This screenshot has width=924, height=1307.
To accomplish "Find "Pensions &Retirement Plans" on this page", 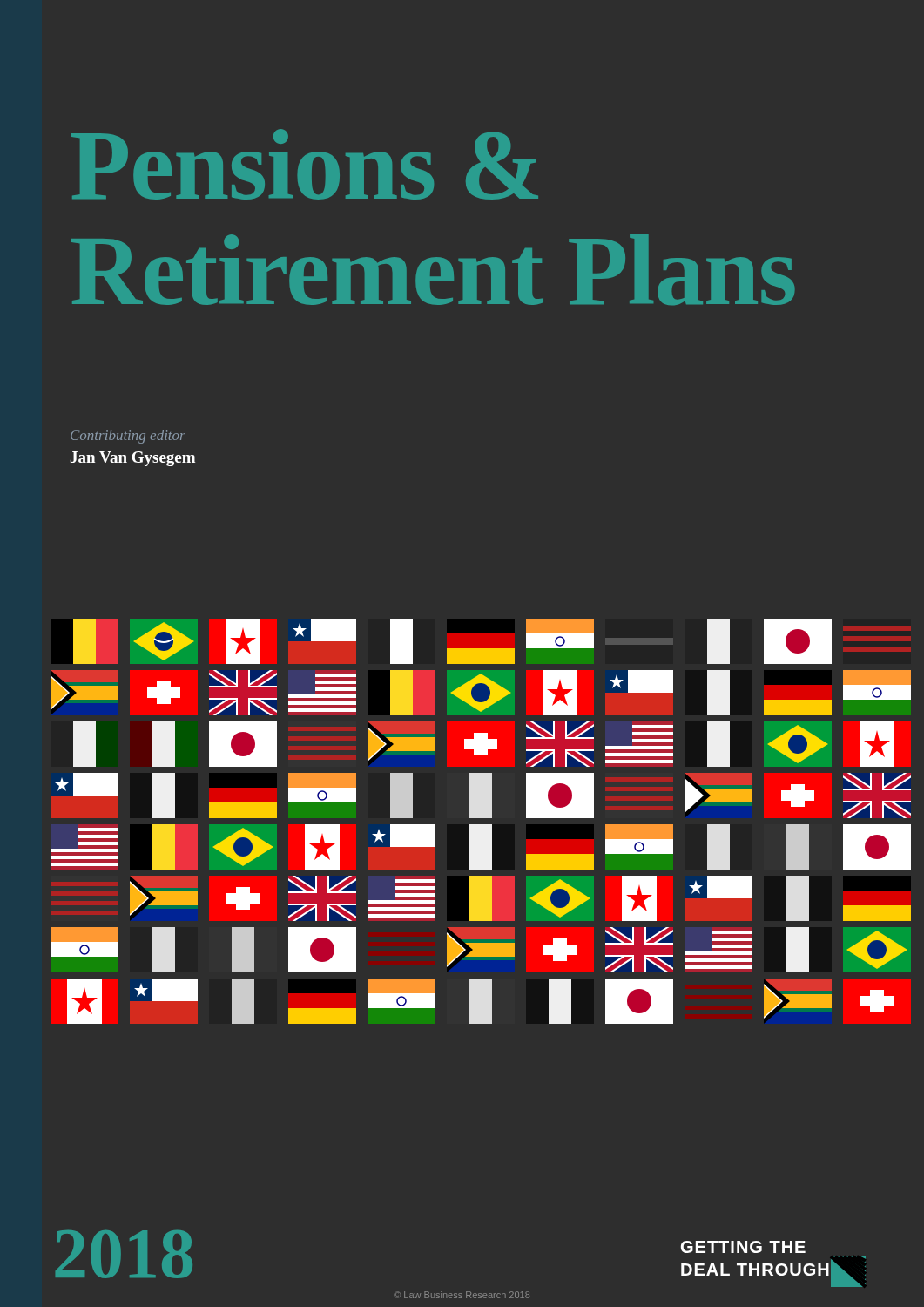I will coord(462,219).
